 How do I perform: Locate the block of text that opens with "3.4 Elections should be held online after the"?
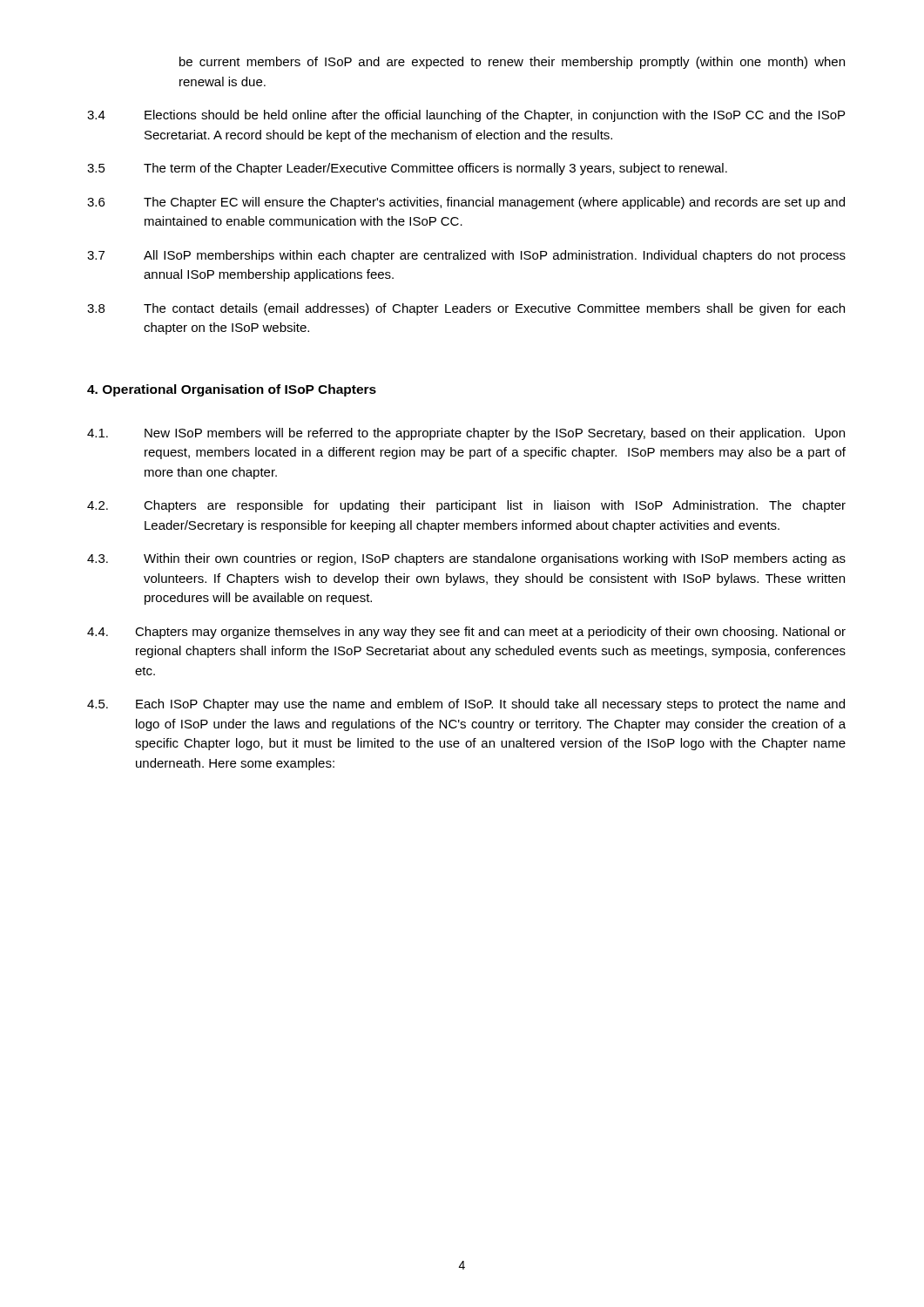(466, 125)
